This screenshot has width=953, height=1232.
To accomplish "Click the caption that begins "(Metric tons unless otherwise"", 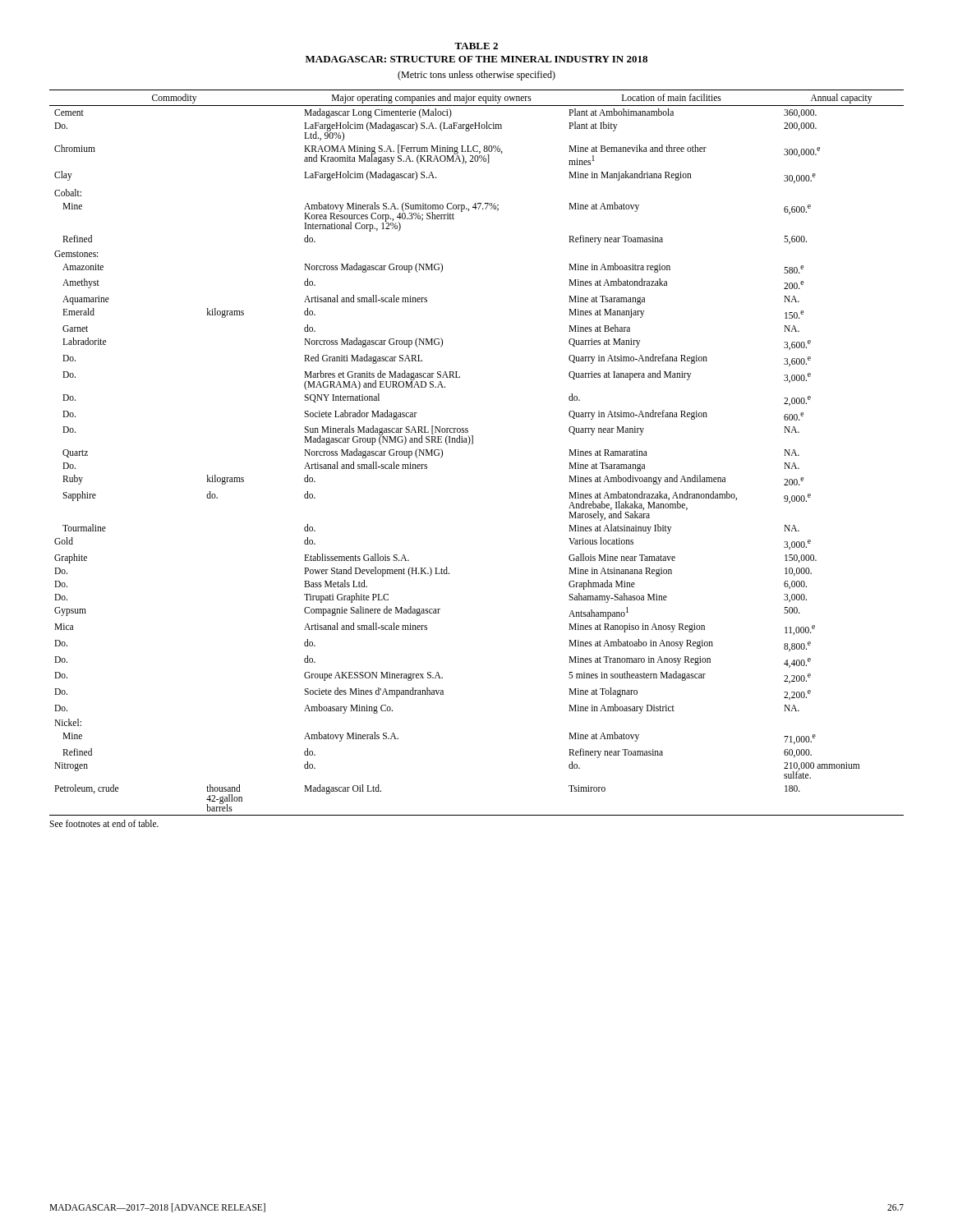I will pos(476,75).
